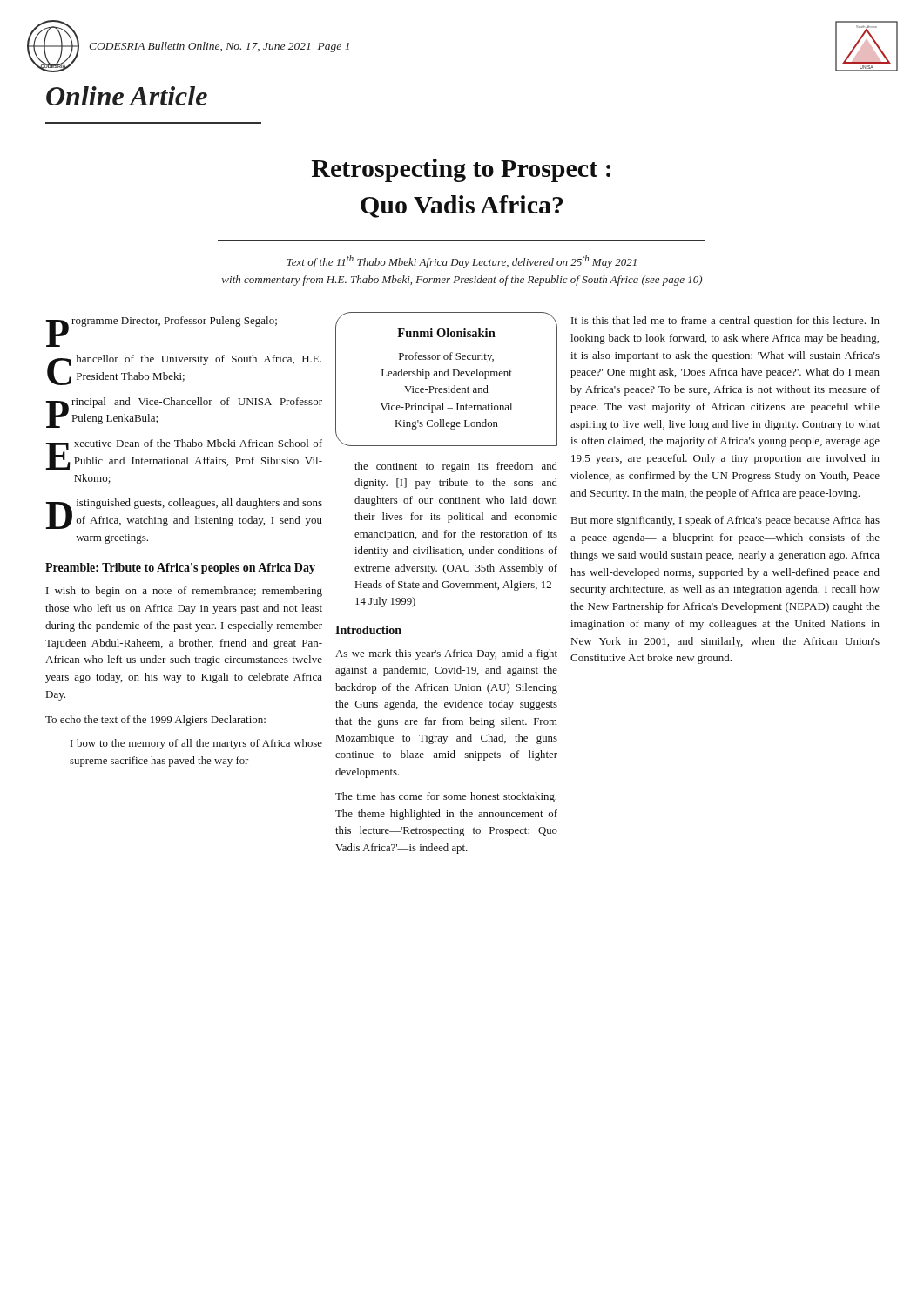This screenshot has width=924, height=1307.
Task: Select the caption that reads "Text of the 11th Thabo Mbeki Africa"
Action: 462,269
